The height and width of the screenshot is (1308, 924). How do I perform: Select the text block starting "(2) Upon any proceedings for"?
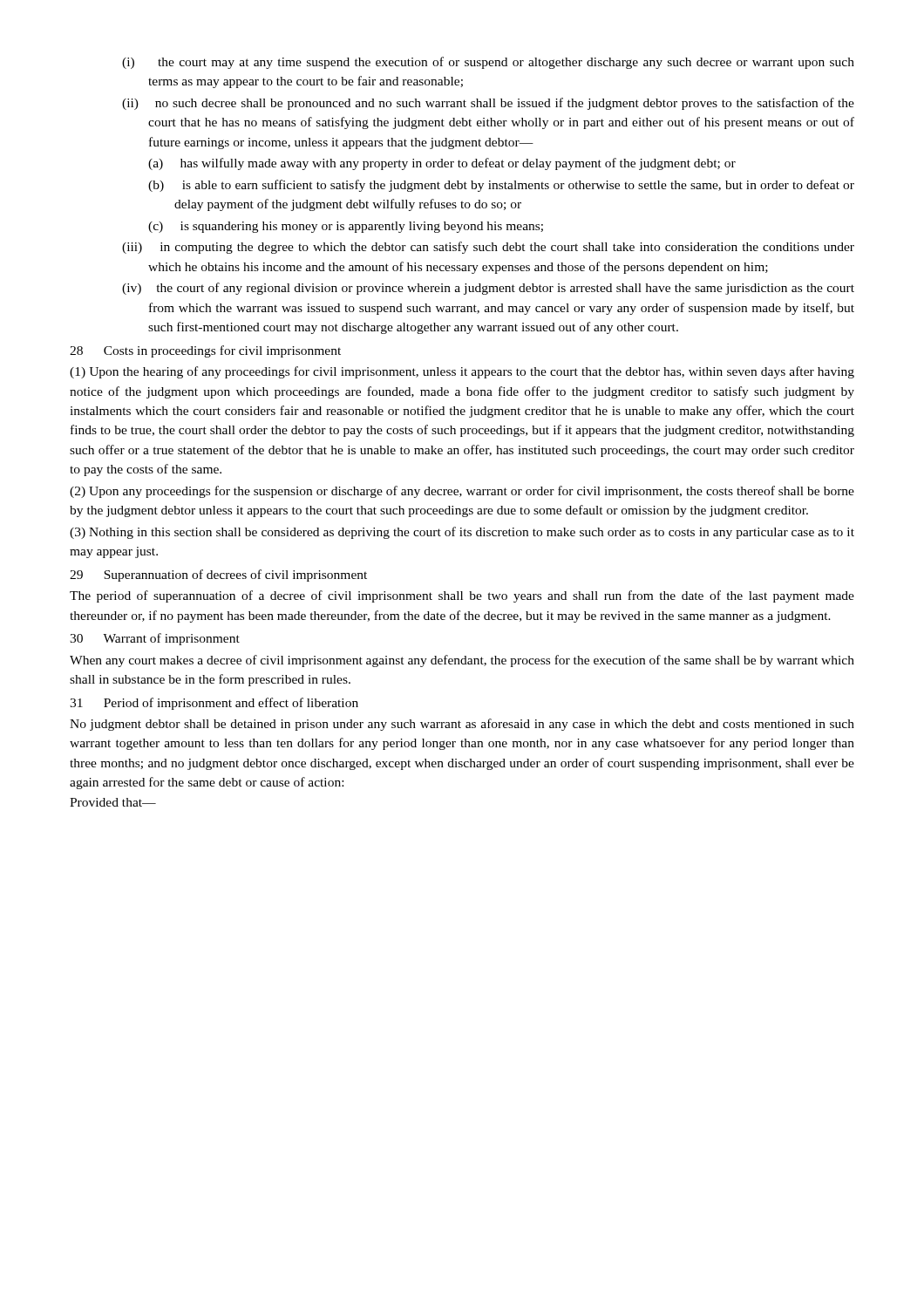[x=462, y=501]
